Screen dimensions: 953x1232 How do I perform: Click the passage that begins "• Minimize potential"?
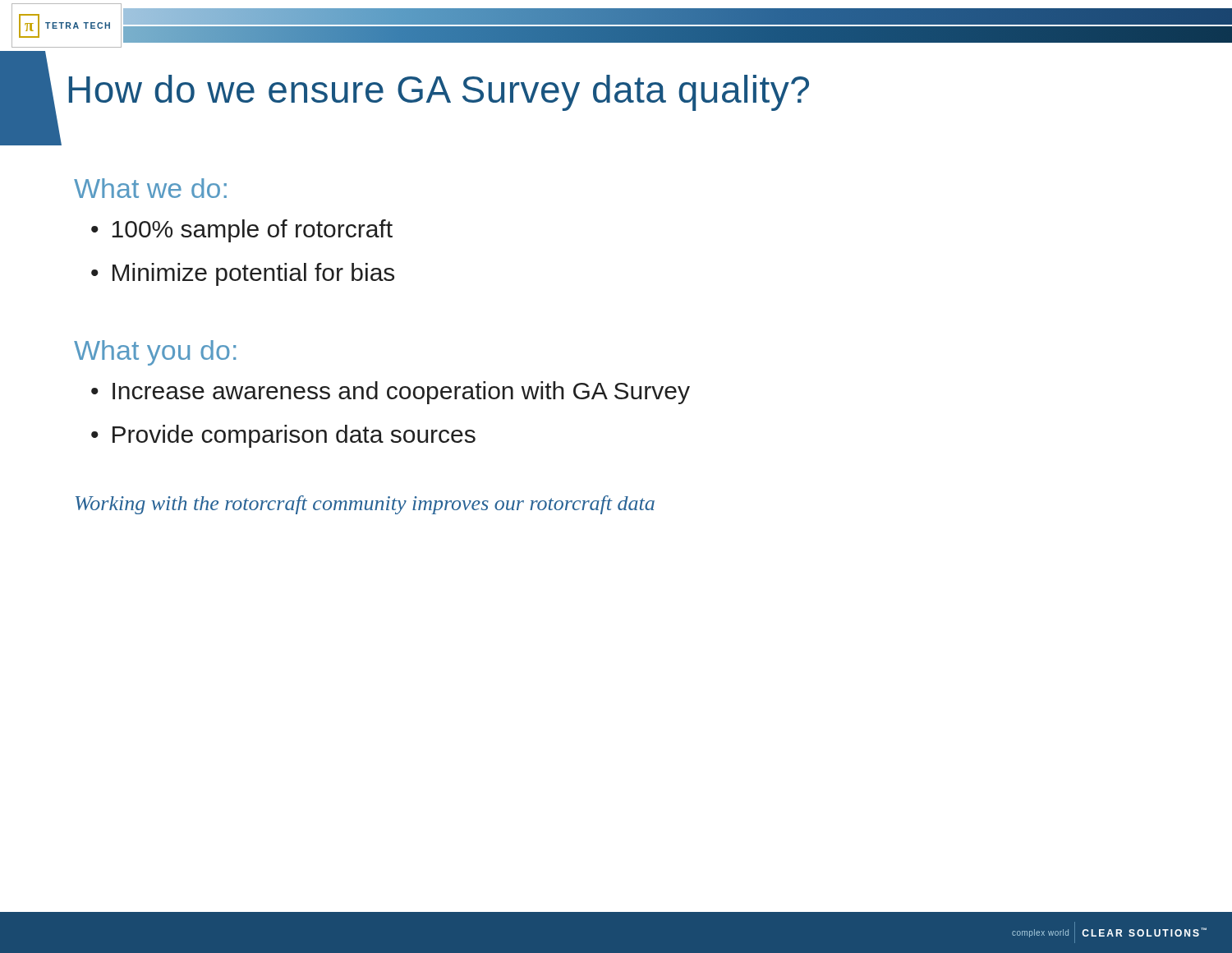click(x=243, y=272)
